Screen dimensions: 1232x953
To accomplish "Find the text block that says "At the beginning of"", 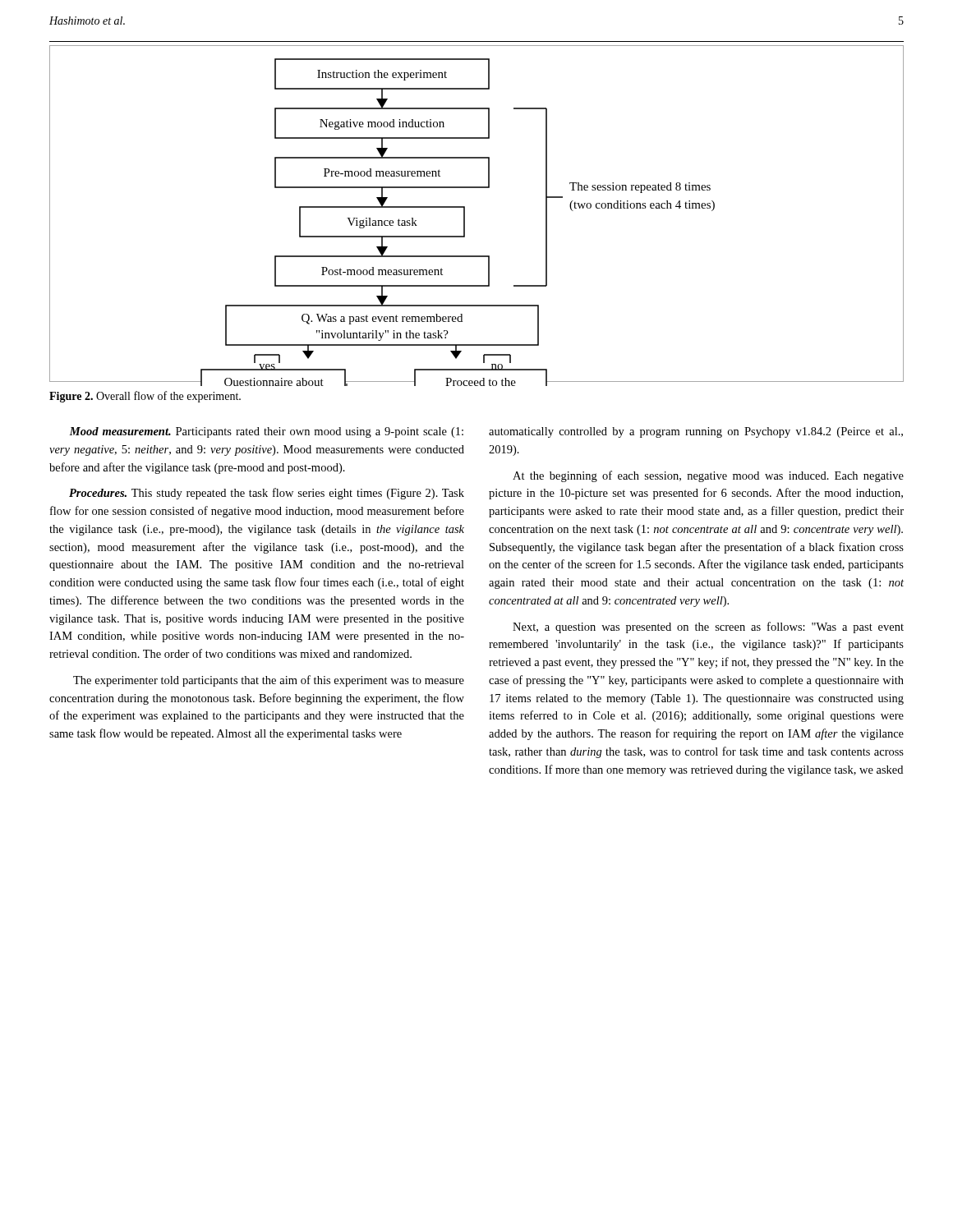I will pos(696,538).
